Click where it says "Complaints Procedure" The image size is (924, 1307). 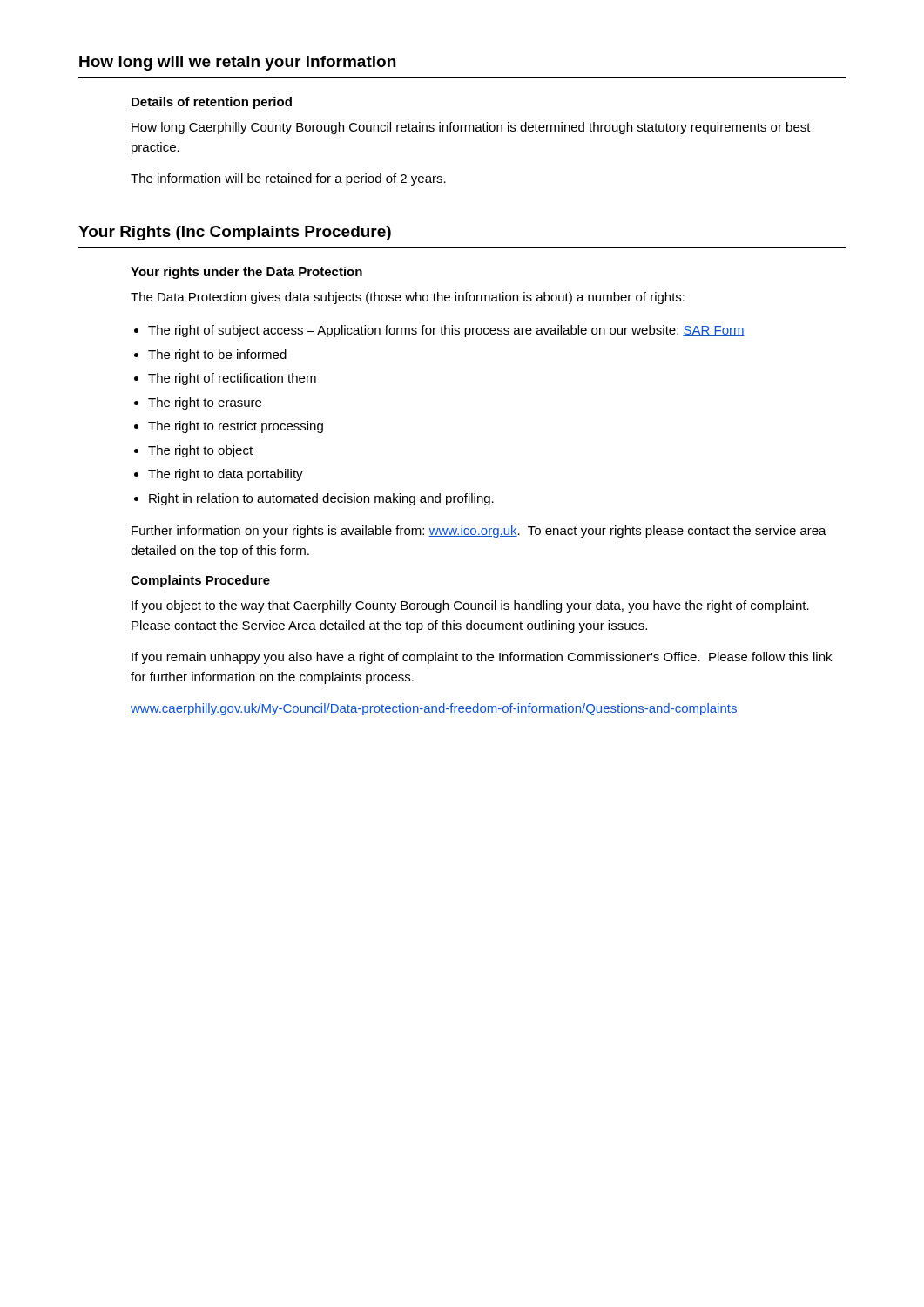200,581
